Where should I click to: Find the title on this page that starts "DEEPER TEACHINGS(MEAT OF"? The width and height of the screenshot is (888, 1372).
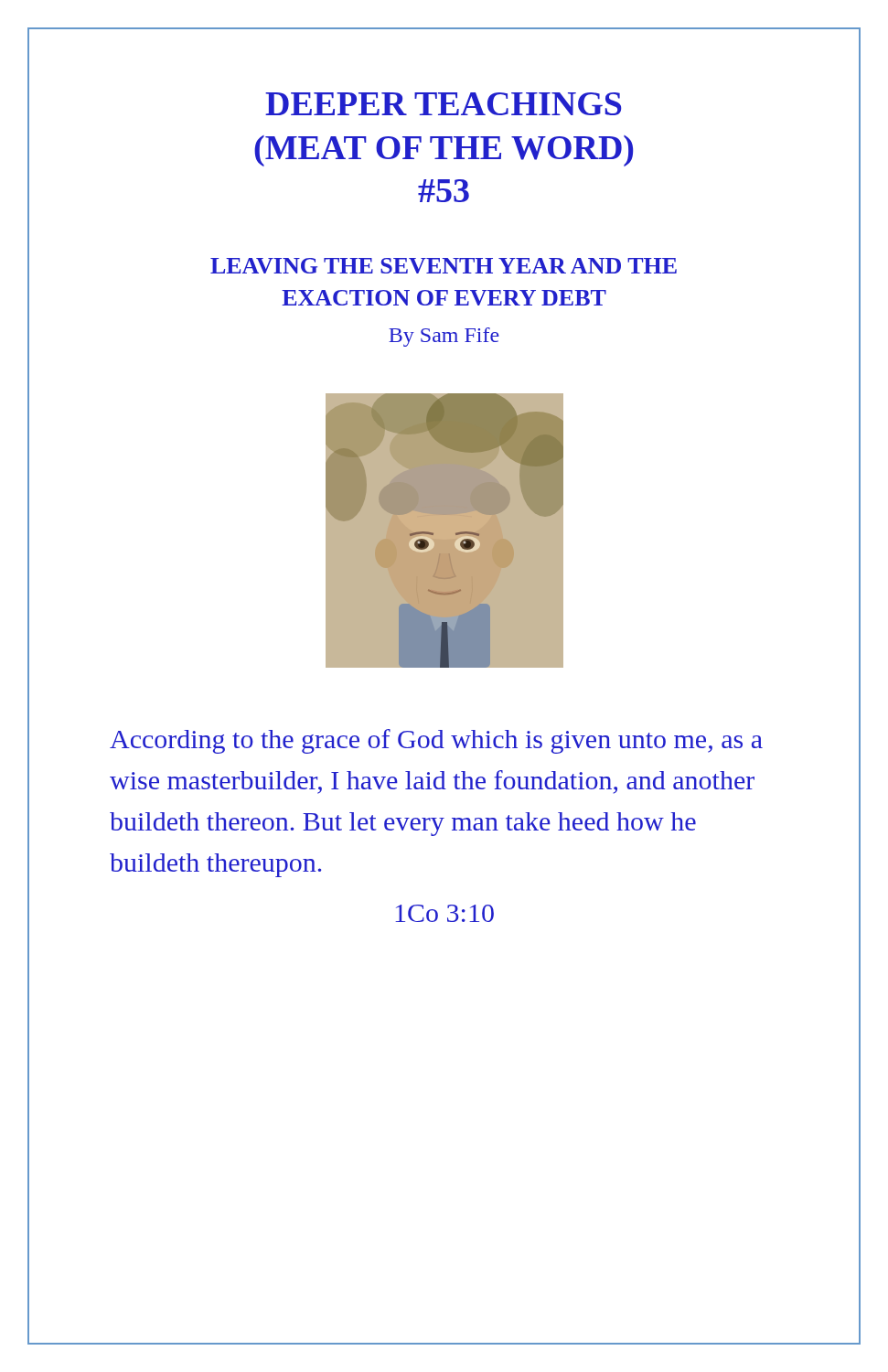444,147
